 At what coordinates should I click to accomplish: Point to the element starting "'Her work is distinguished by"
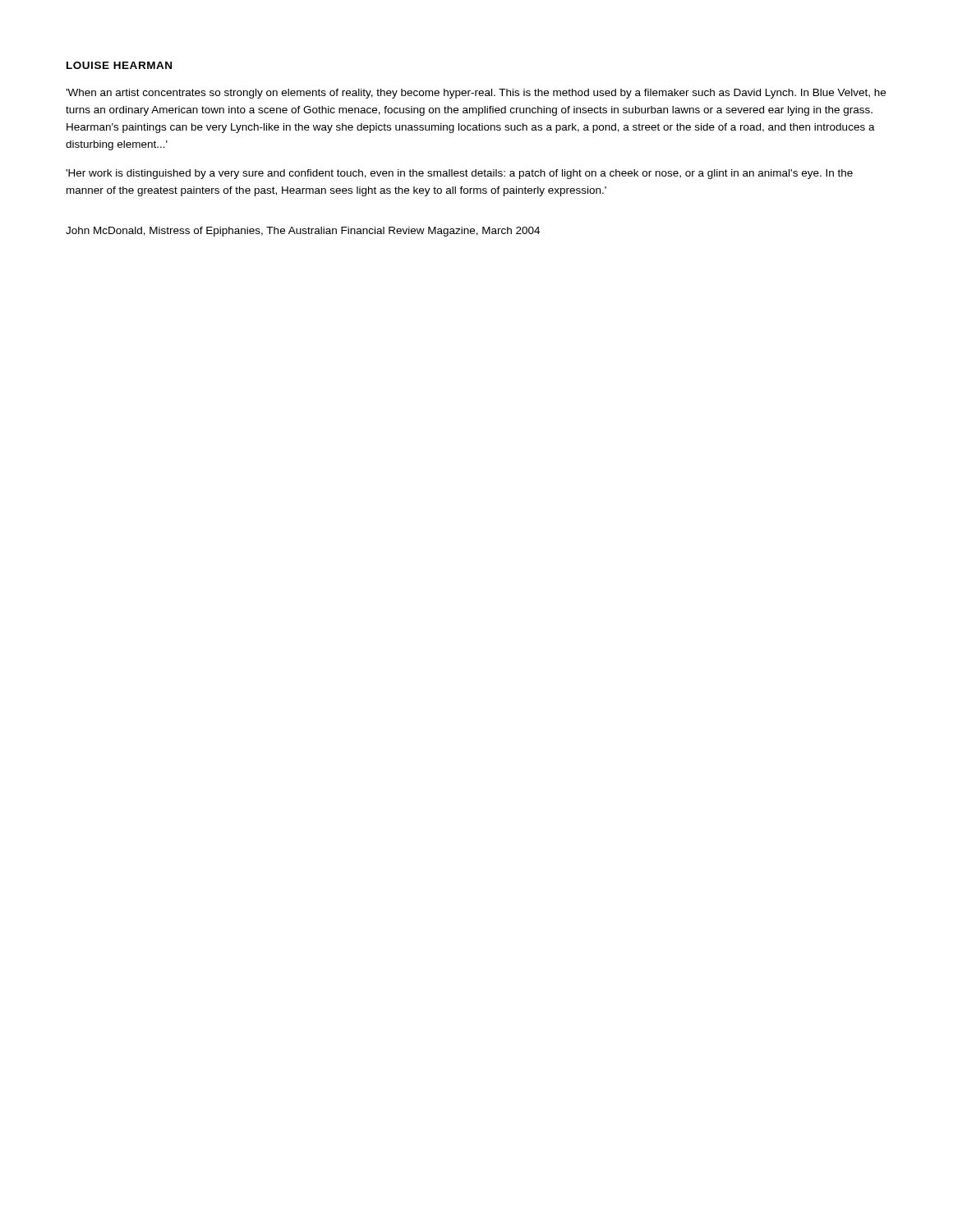(459, 181)
